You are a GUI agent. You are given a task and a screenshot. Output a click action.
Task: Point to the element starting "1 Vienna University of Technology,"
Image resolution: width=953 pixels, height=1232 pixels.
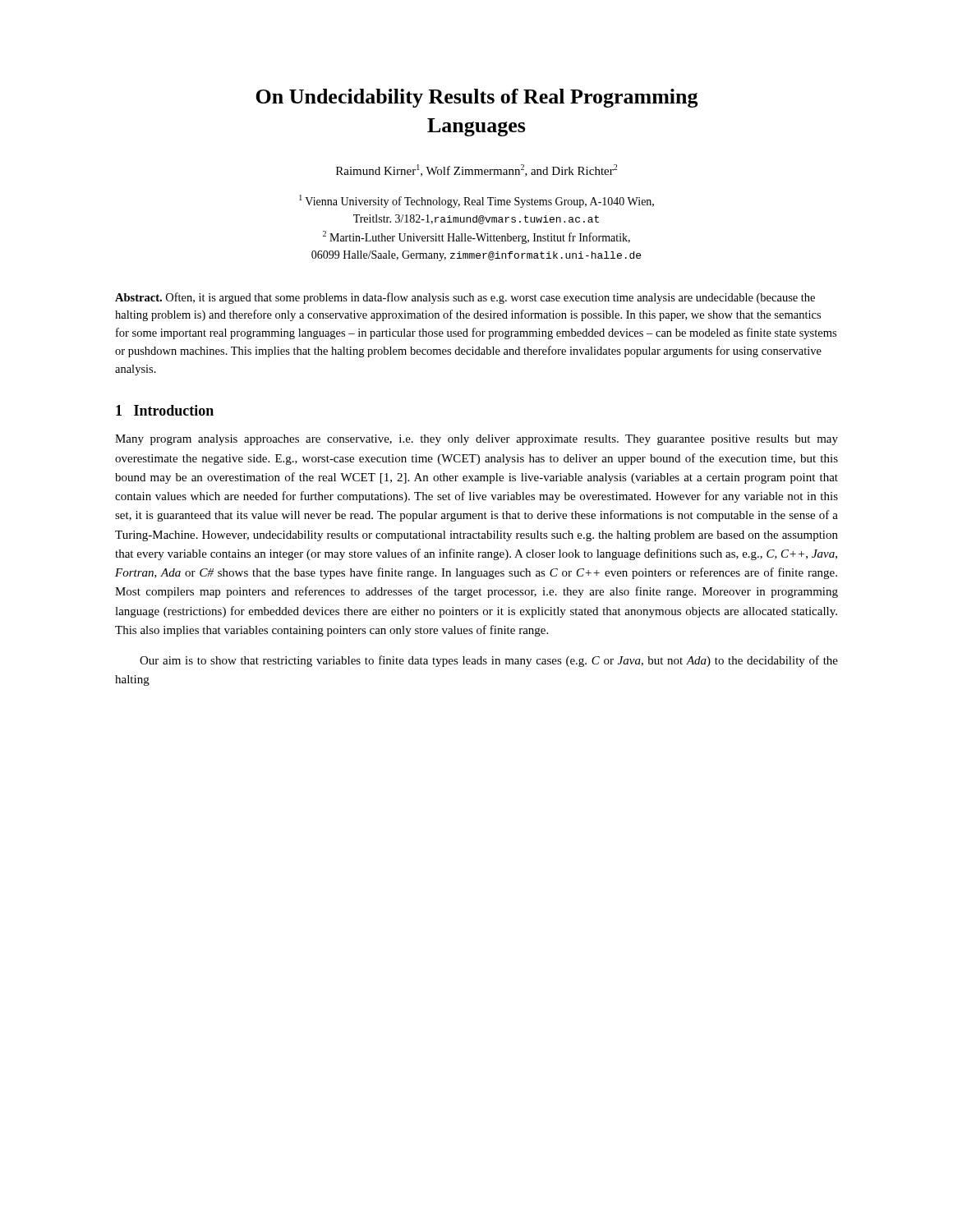[x=476, y=228]
